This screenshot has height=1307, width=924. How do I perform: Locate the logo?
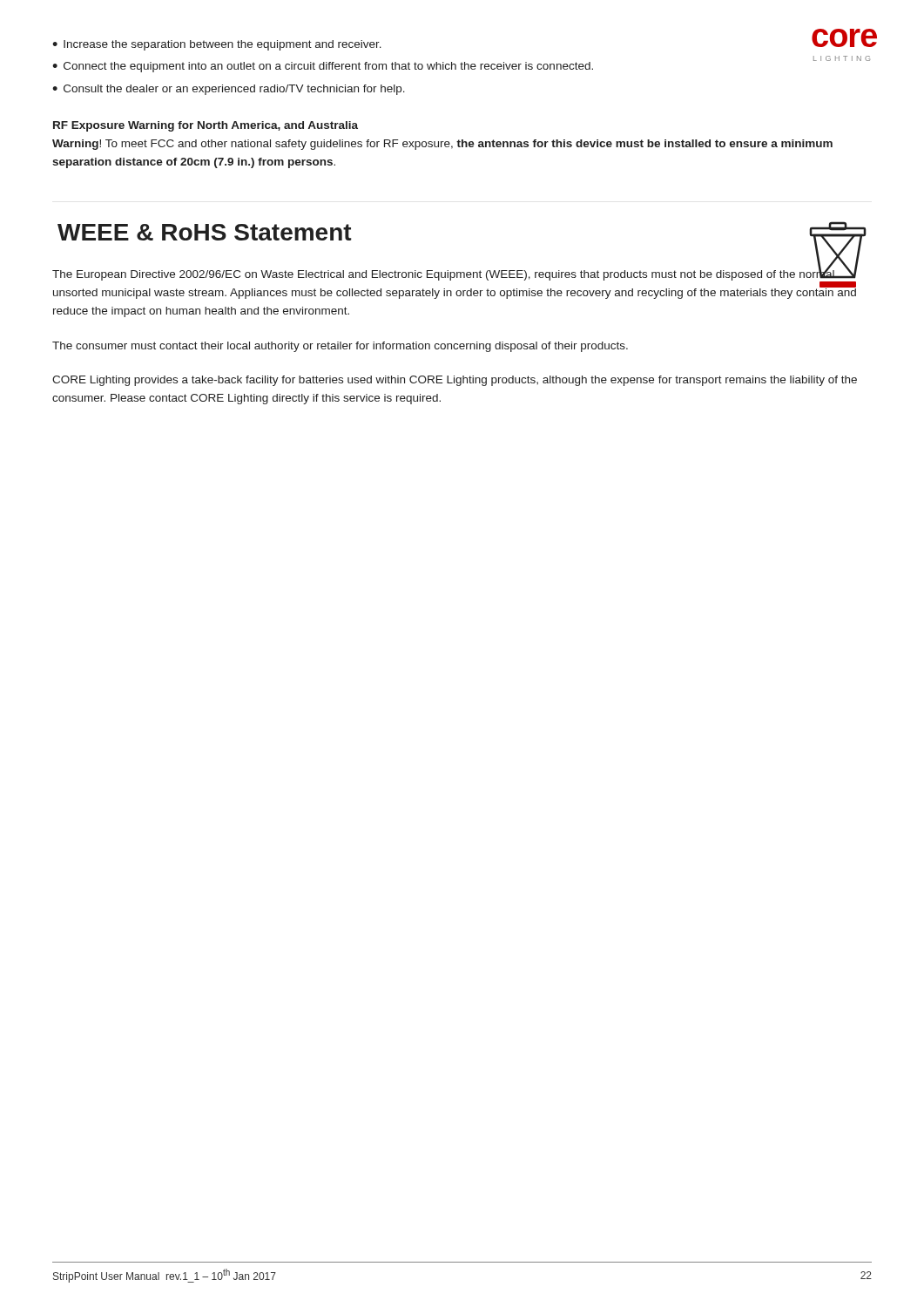(x=850, y=42)
